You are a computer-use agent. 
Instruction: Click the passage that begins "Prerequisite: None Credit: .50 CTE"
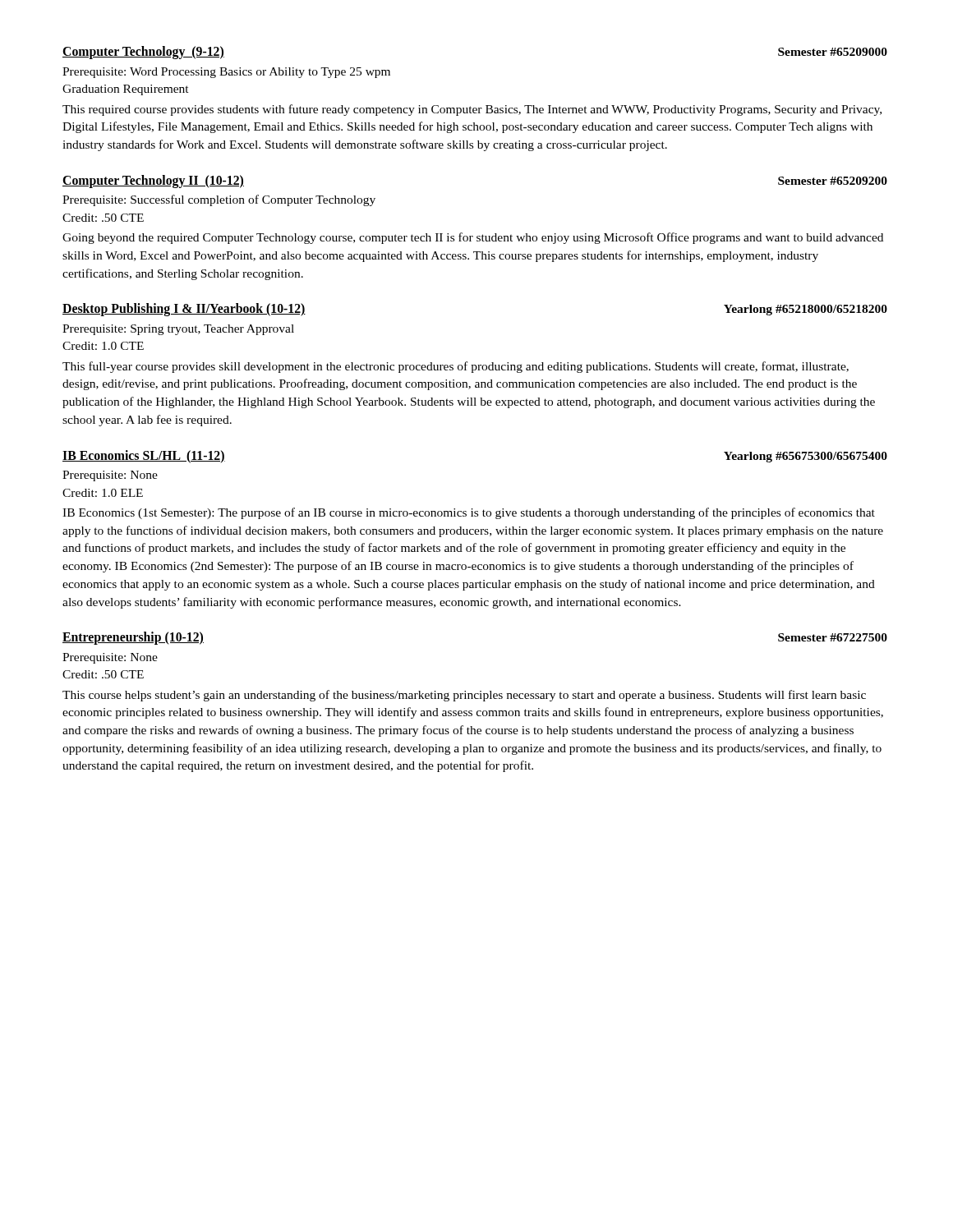[x=475, y=711]
